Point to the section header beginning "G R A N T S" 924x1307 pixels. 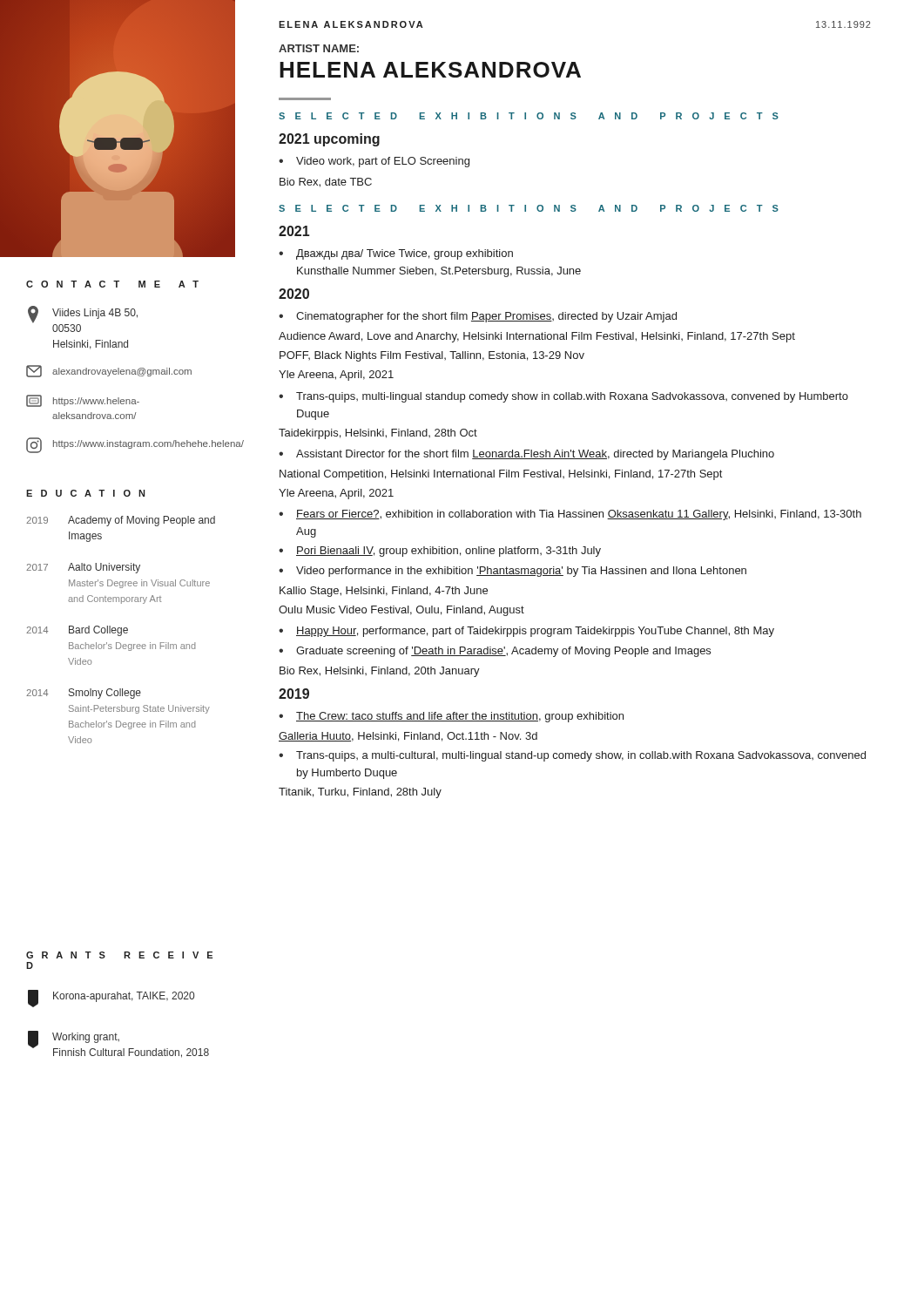point(121,960)
